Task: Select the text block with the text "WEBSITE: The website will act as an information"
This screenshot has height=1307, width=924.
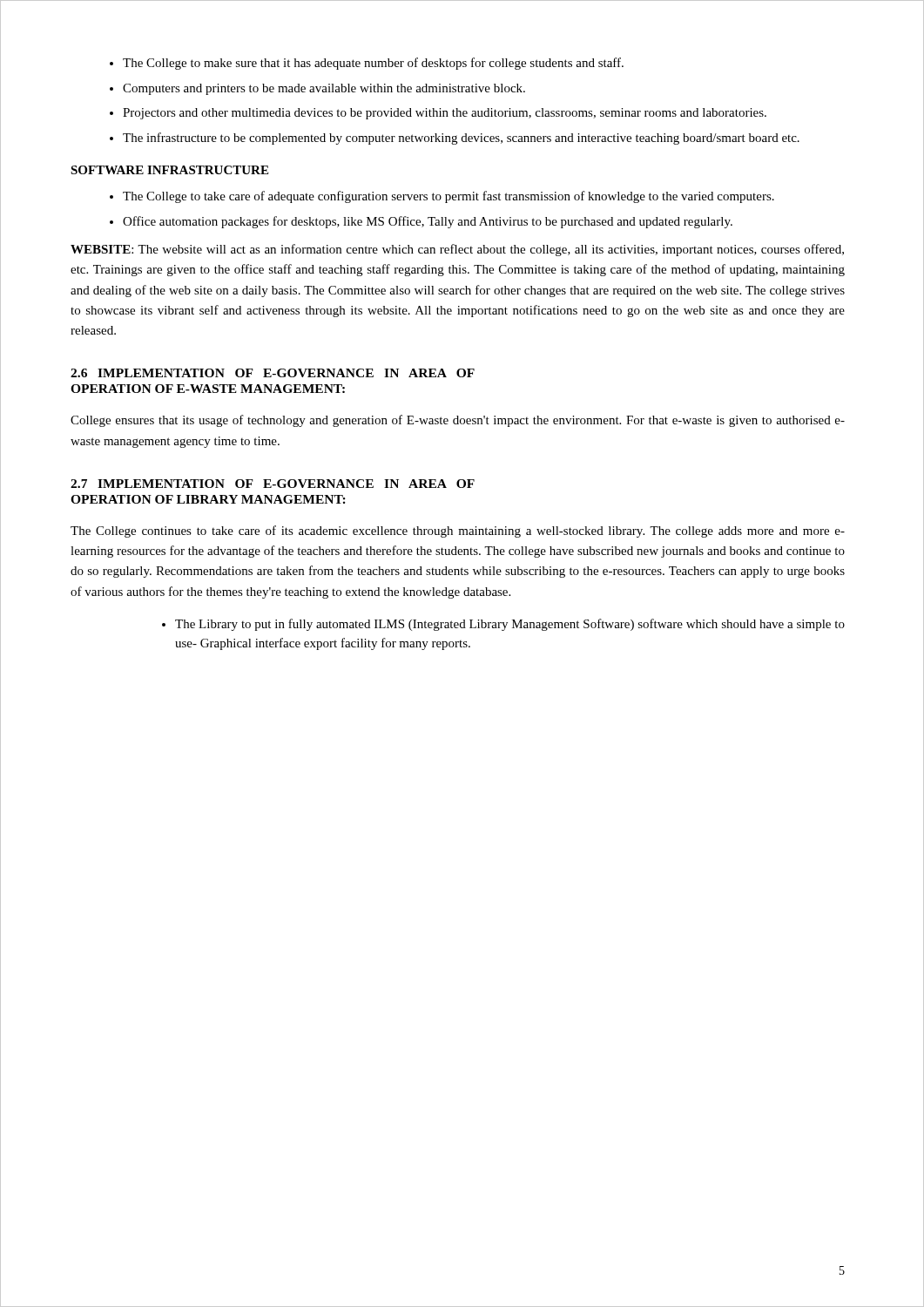Action: 458,290
